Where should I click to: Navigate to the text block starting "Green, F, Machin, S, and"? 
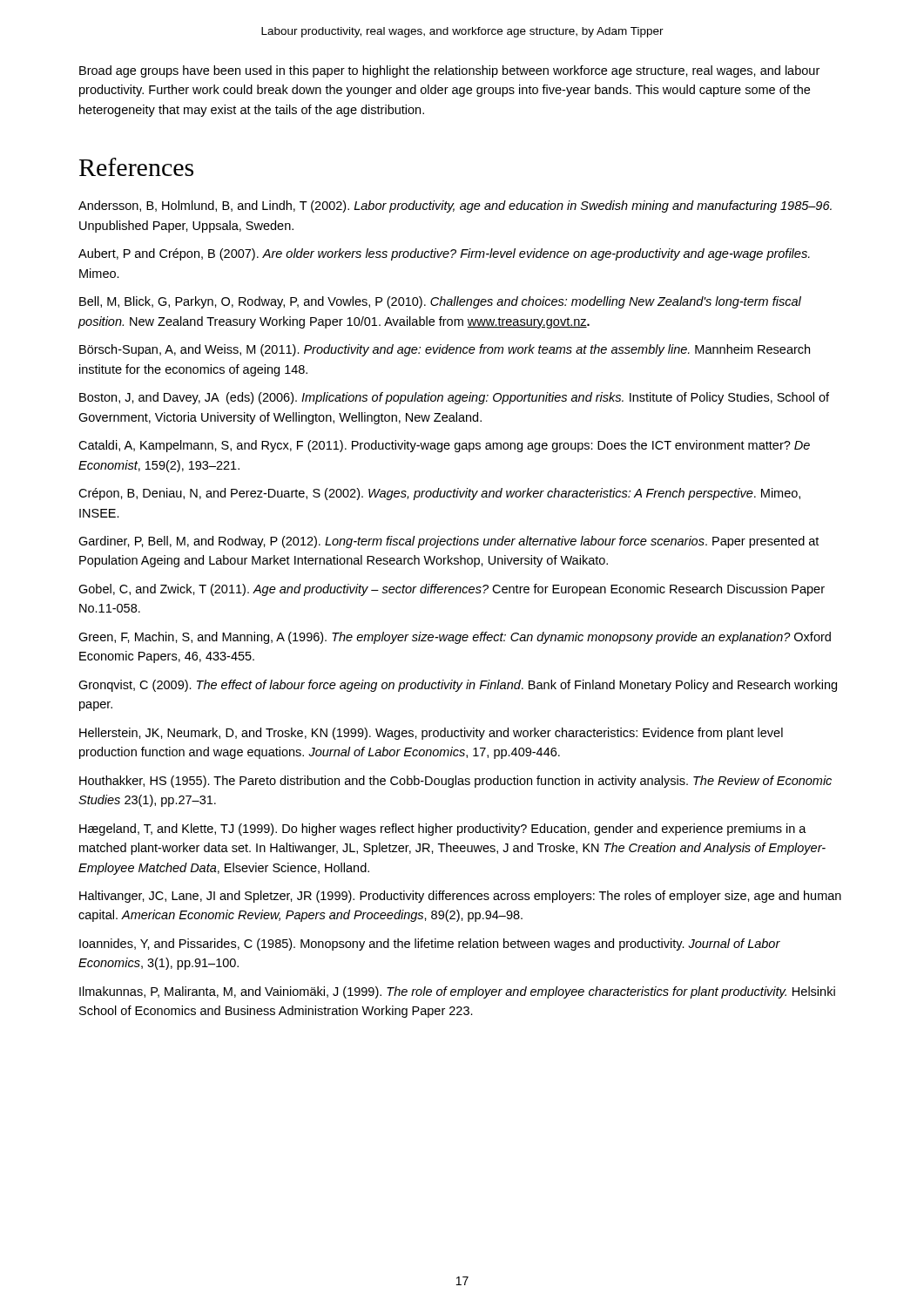point(455,647)
